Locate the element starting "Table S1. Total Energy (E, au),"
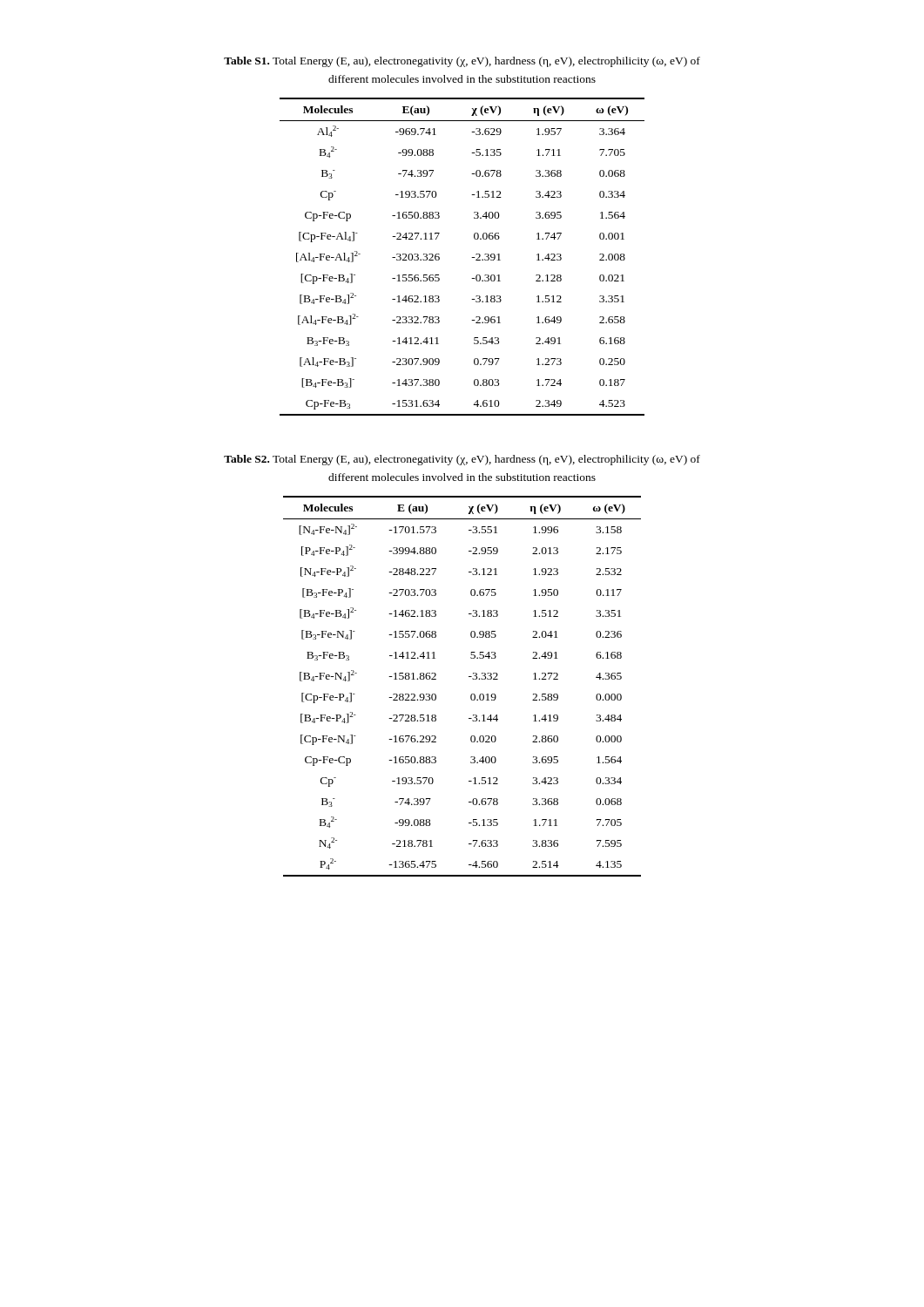 coord(462,70)
